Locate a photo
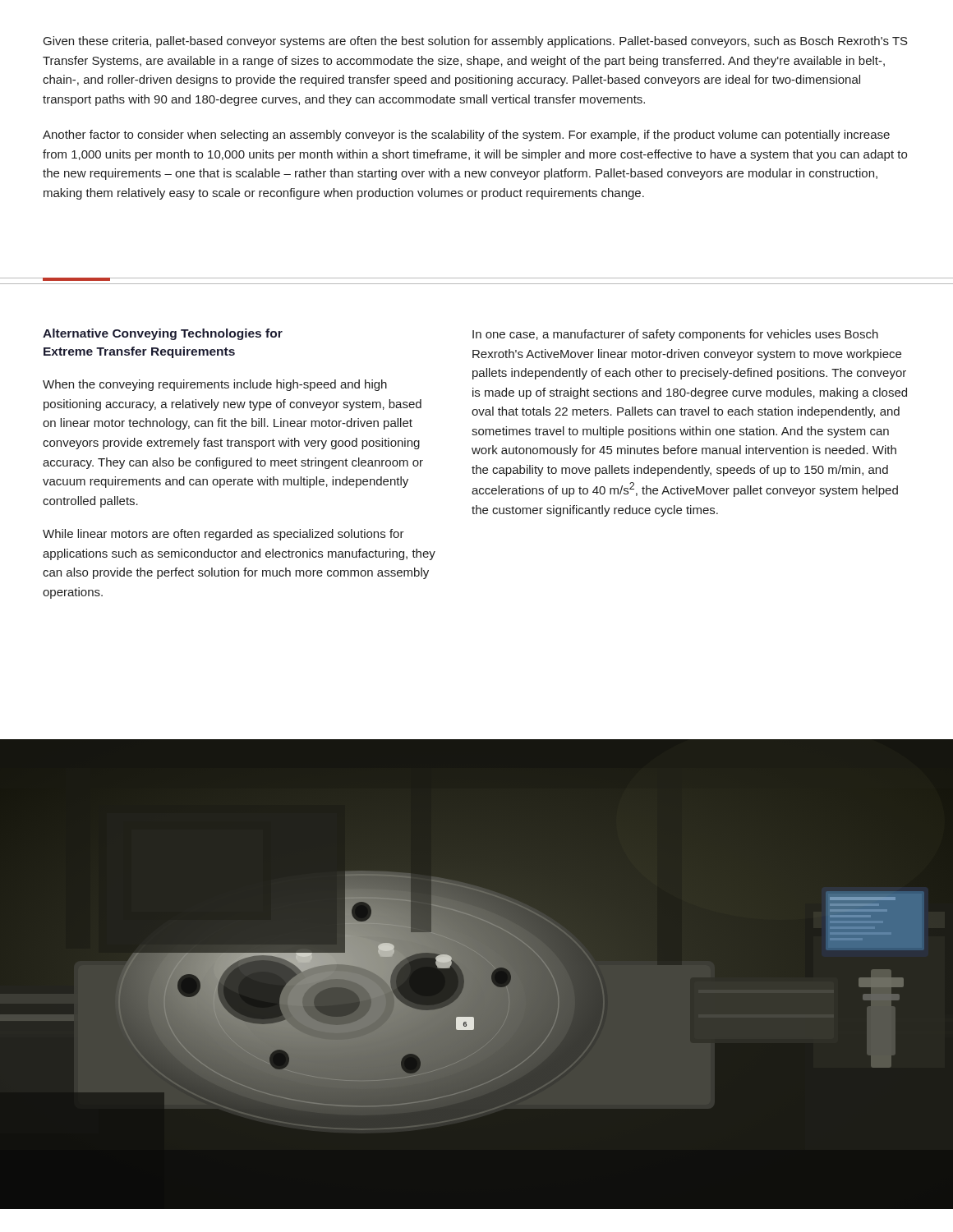The height and width of the screenshot is (1232, 953). [476, 974]
